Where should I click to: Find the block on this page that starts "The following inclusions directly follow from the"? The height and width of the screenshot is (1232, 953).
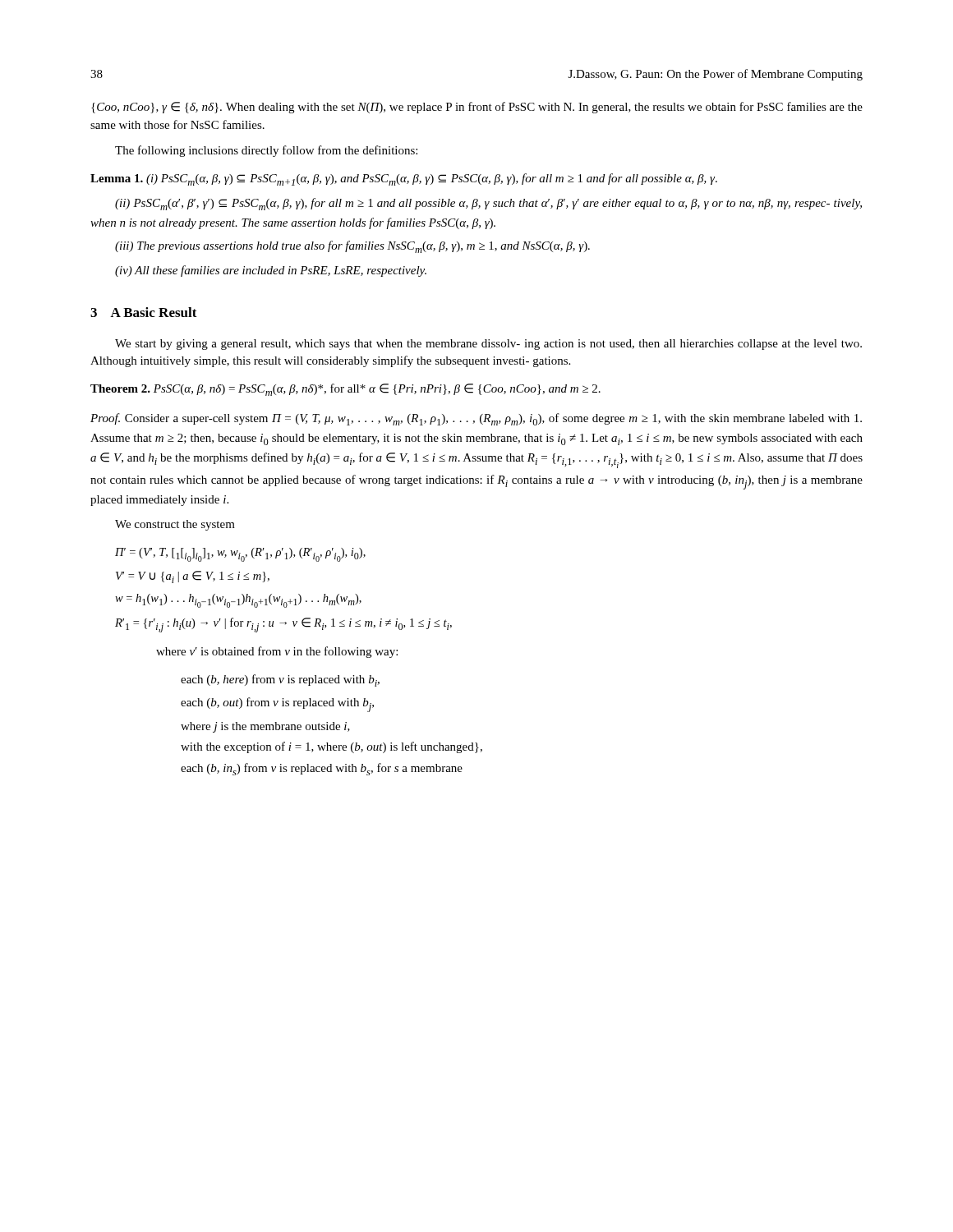coord(266,151)
